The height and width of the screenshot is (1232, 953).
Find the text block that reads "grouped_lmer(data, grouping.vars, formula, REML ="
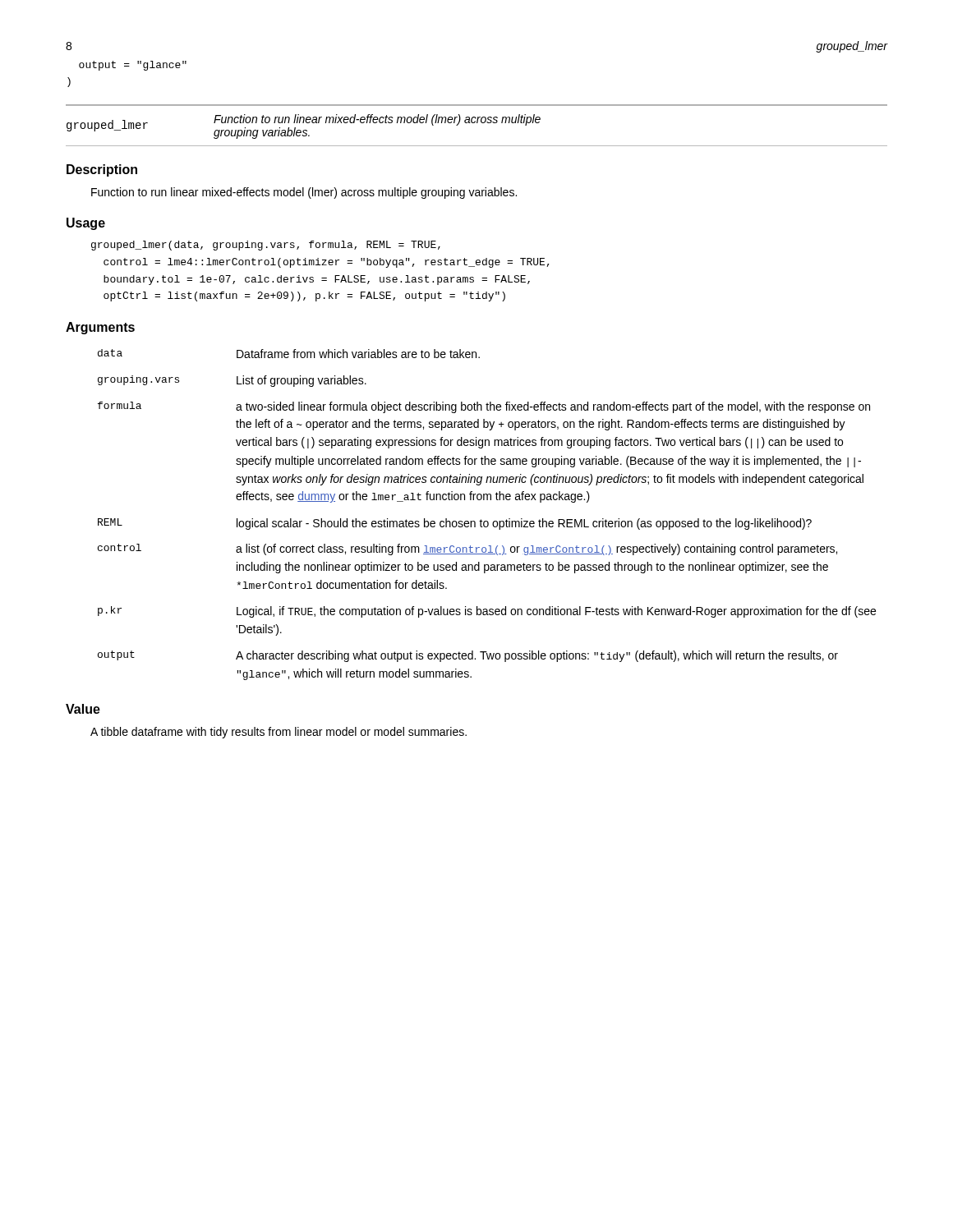click(321, 271)
